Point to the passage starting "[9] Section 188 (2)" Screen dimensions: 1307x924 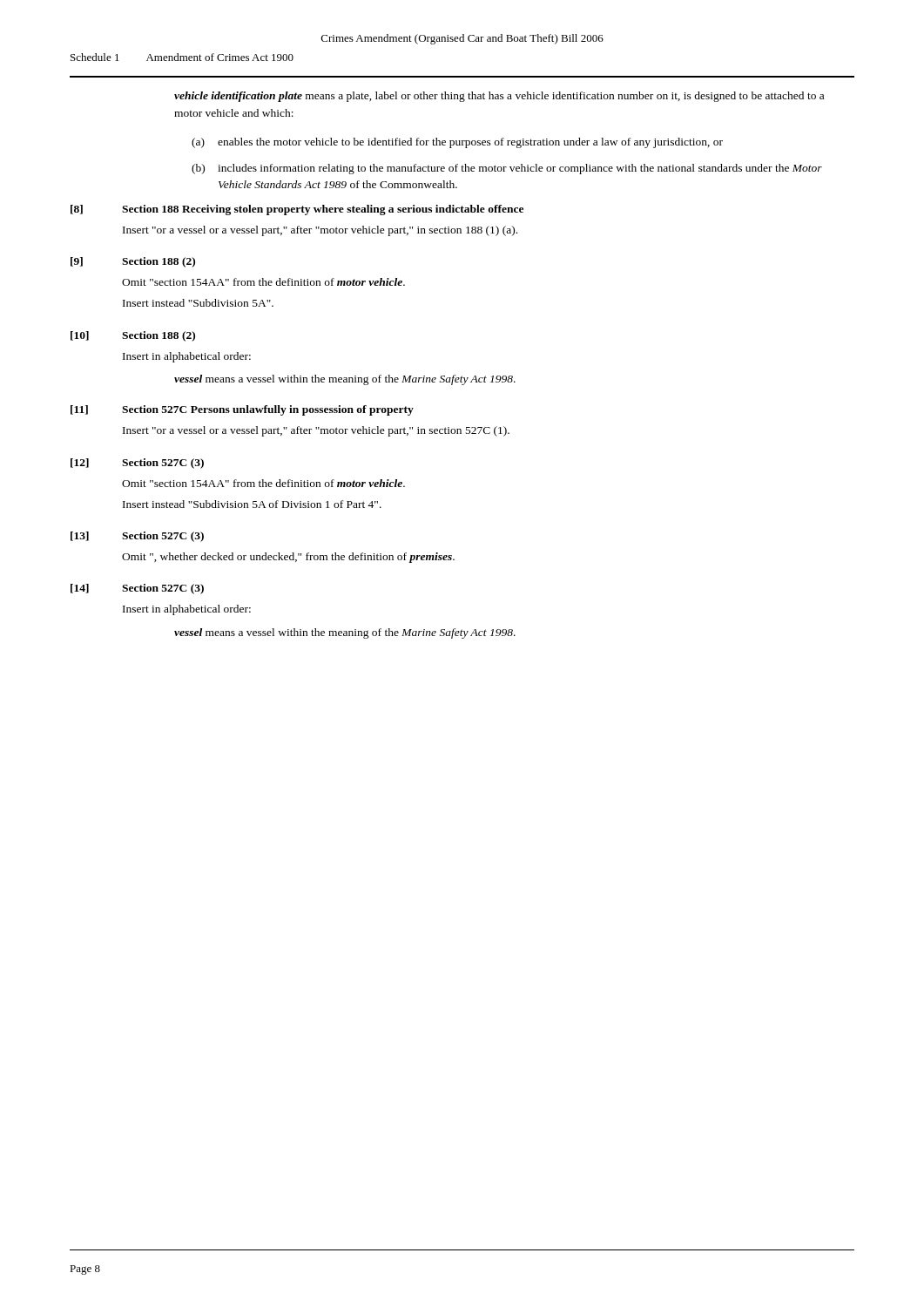point(133,262)
